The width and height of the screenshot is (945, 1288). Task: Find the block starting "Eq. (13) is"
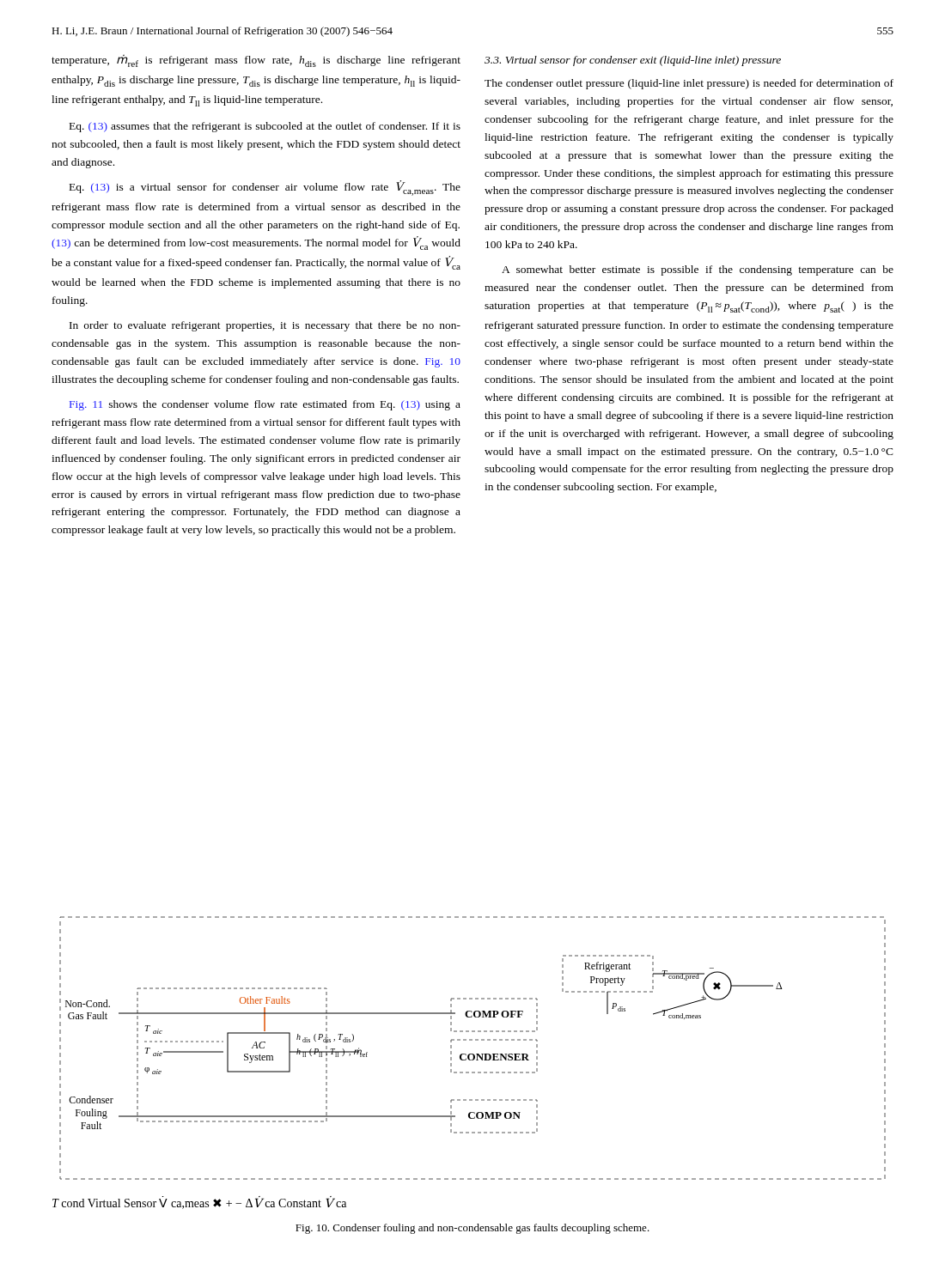pos(256,244)
